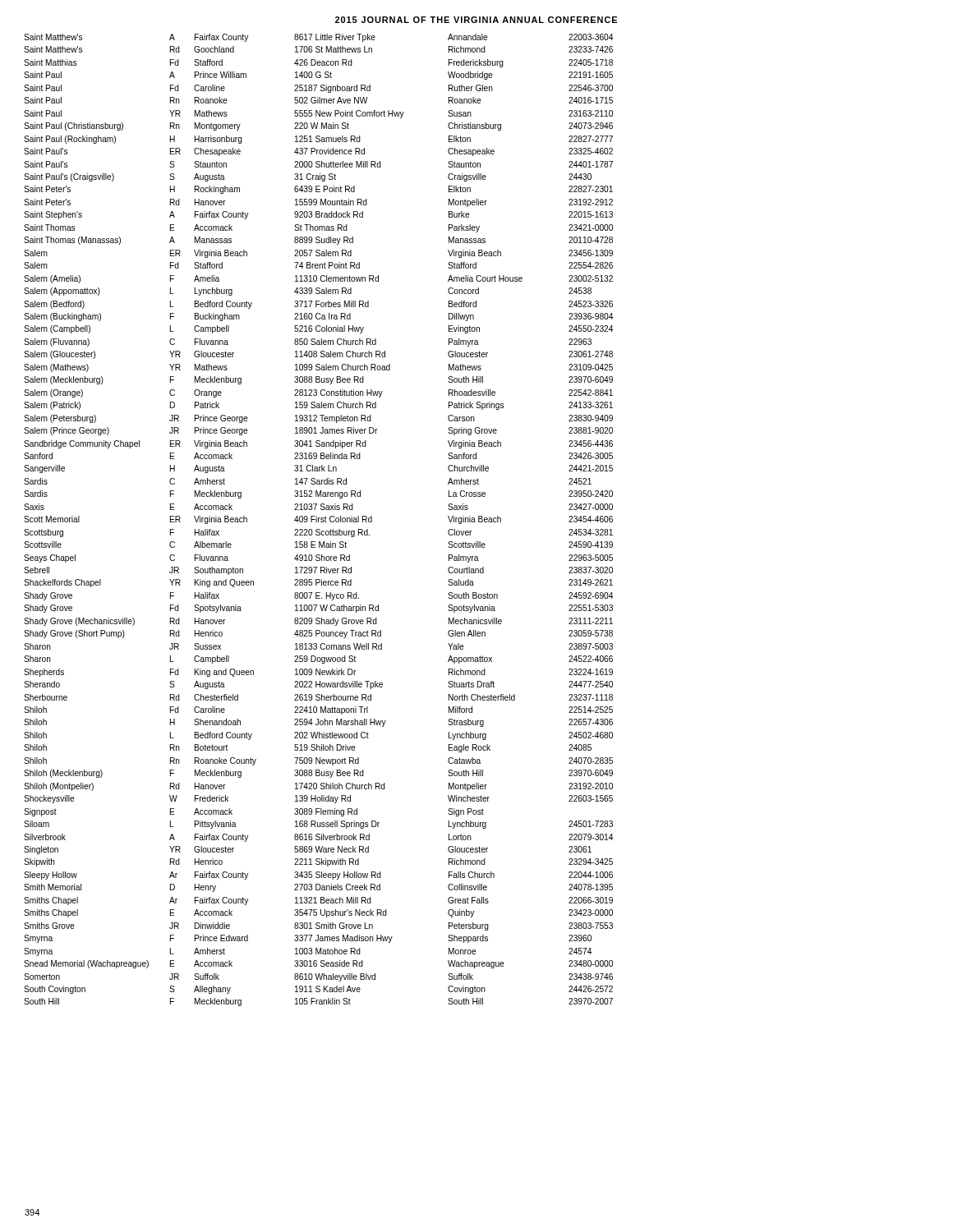Locate a table
Screen dimensions: 1232x953
click(476, 520)
